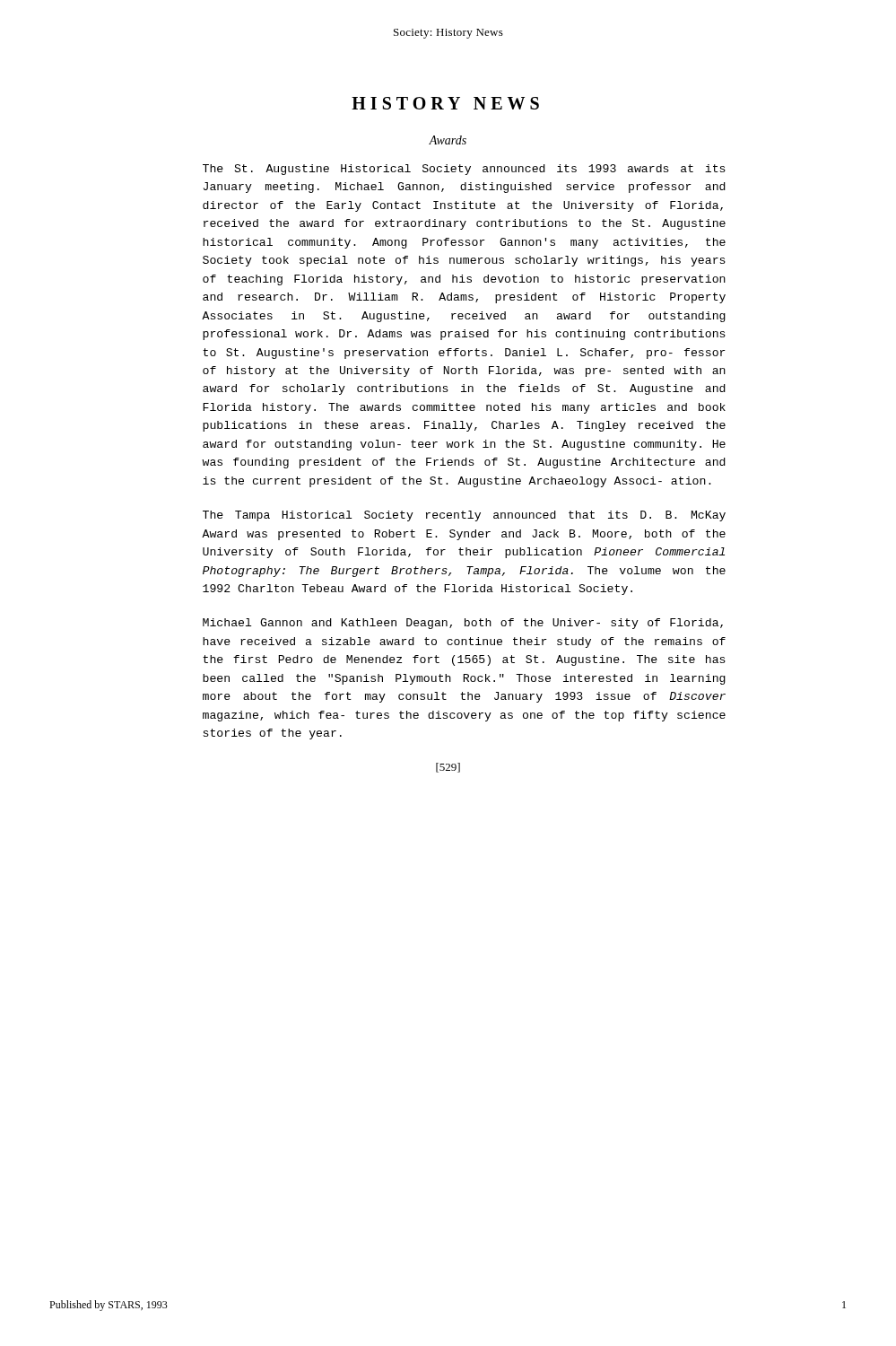Point to "HISTORY NEWS"
The width and height of the screenshot is (896, 1346).
[448, 104]
